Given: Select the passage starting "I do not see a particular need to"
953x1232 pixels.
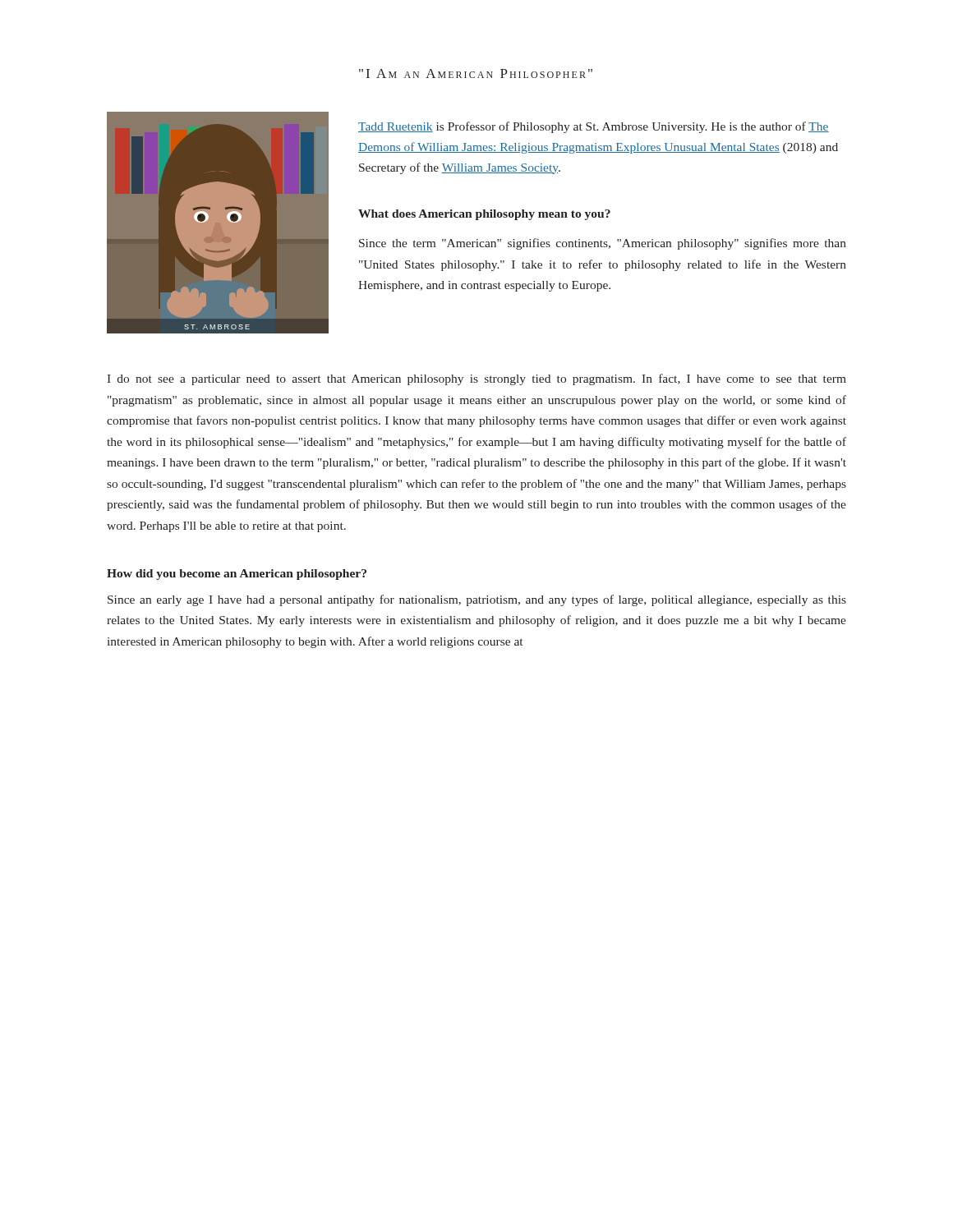Looking at the screenshot, I should (476, 452).
